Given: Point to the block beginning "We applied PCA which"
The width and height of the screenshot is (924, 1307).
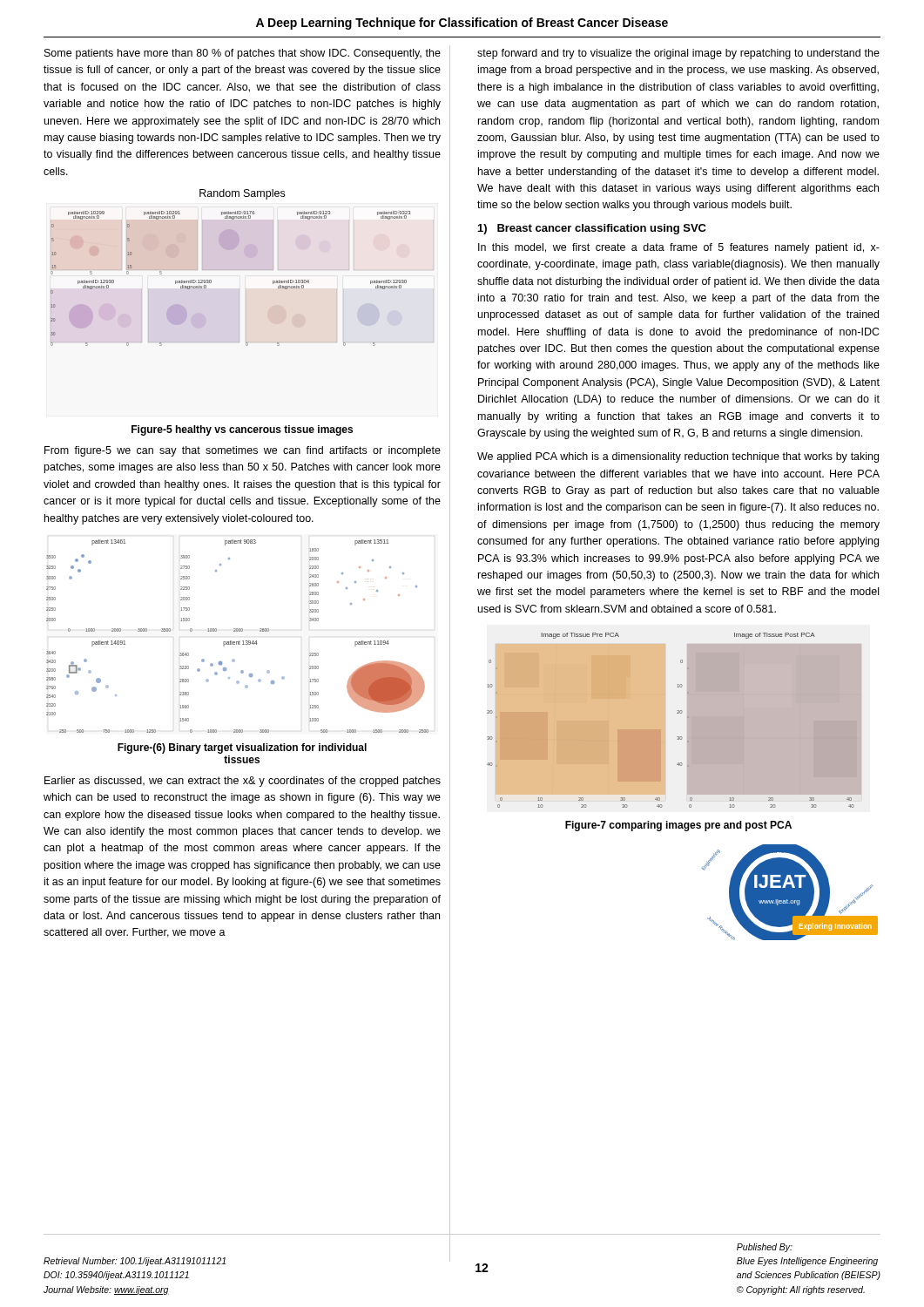Looking at the screenshot, I should coord(678,533).
